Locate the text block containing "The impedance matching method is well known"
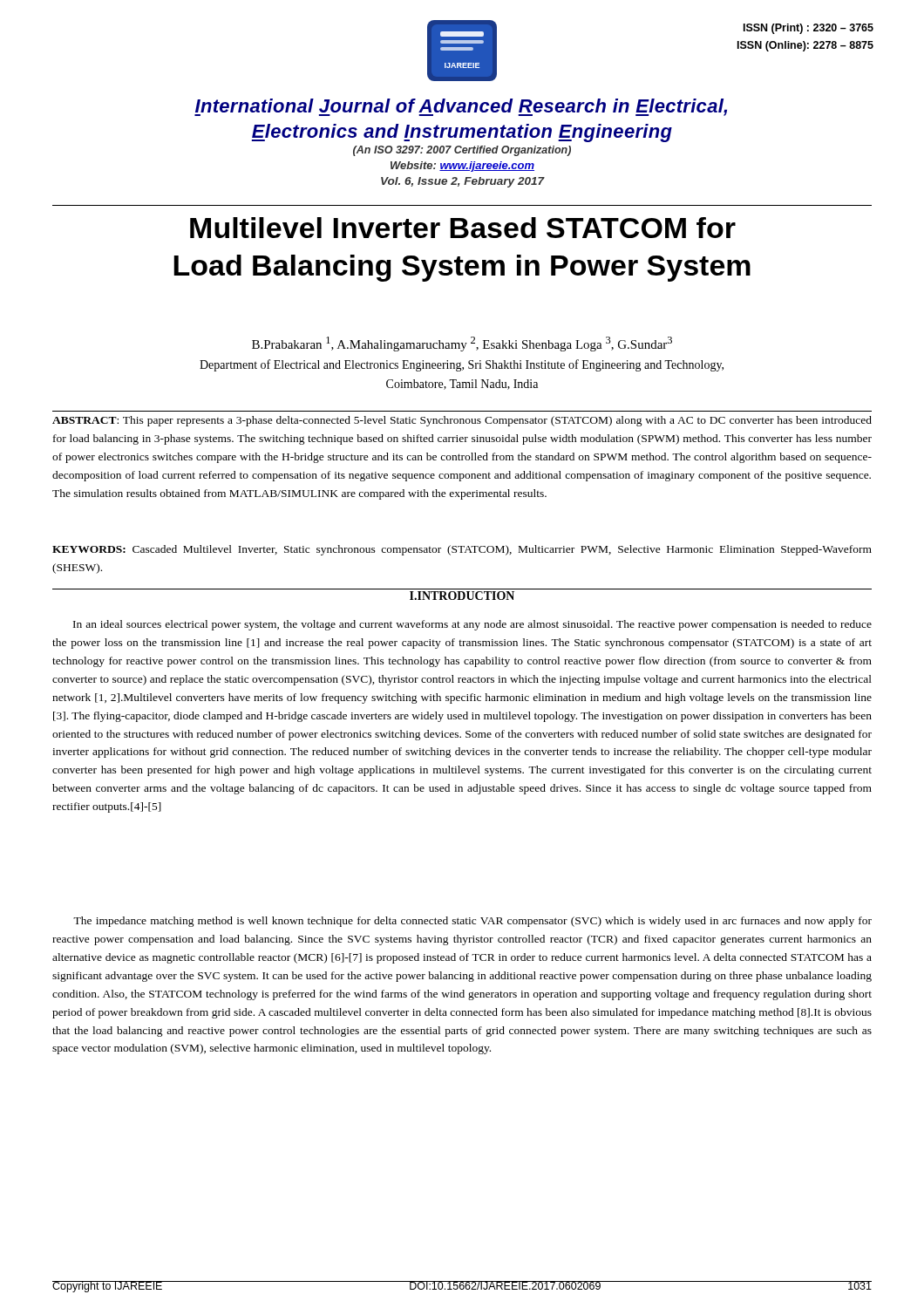 (462, 984)
